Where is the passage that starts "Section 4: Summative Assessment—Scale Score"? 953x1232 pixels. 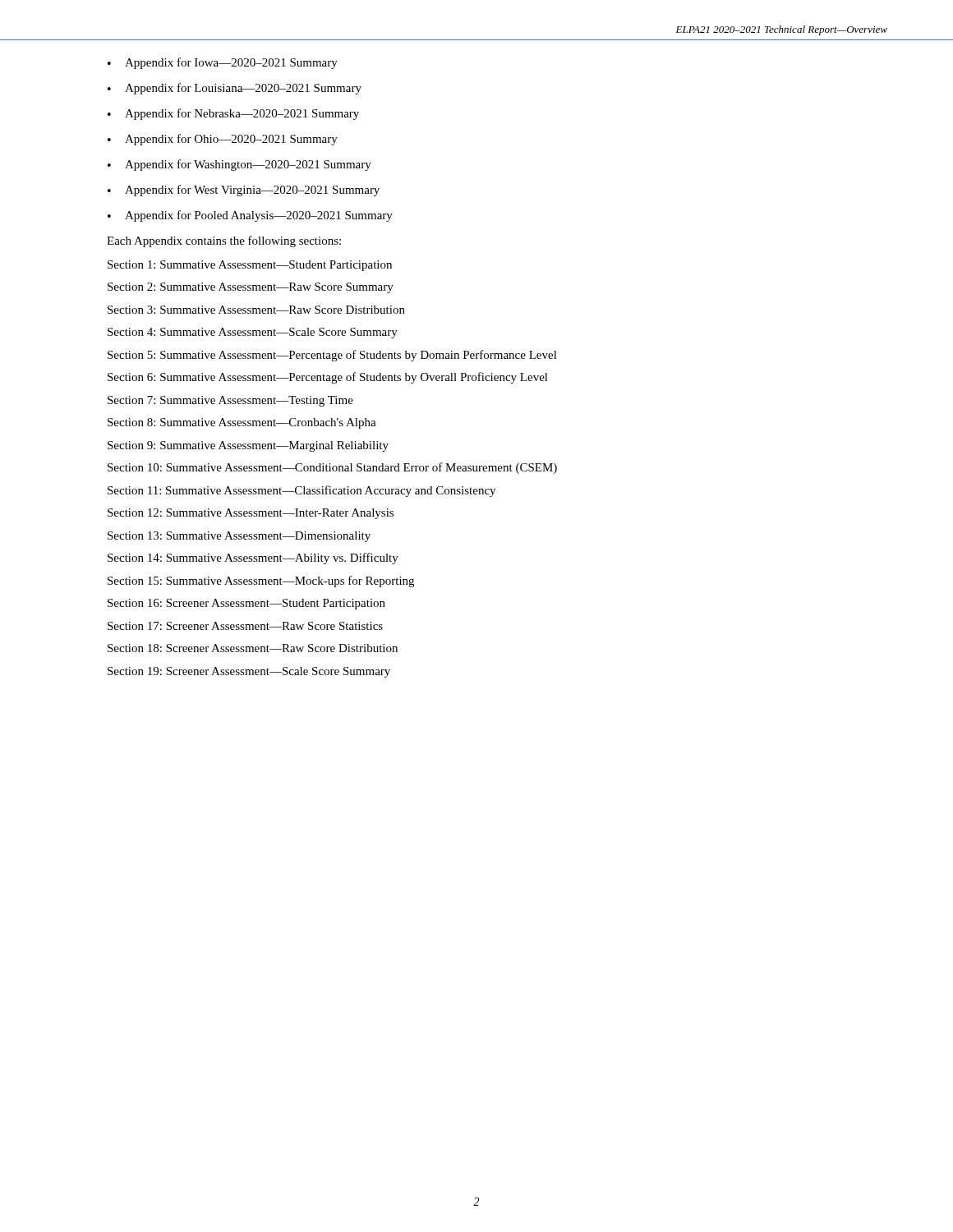252,332
